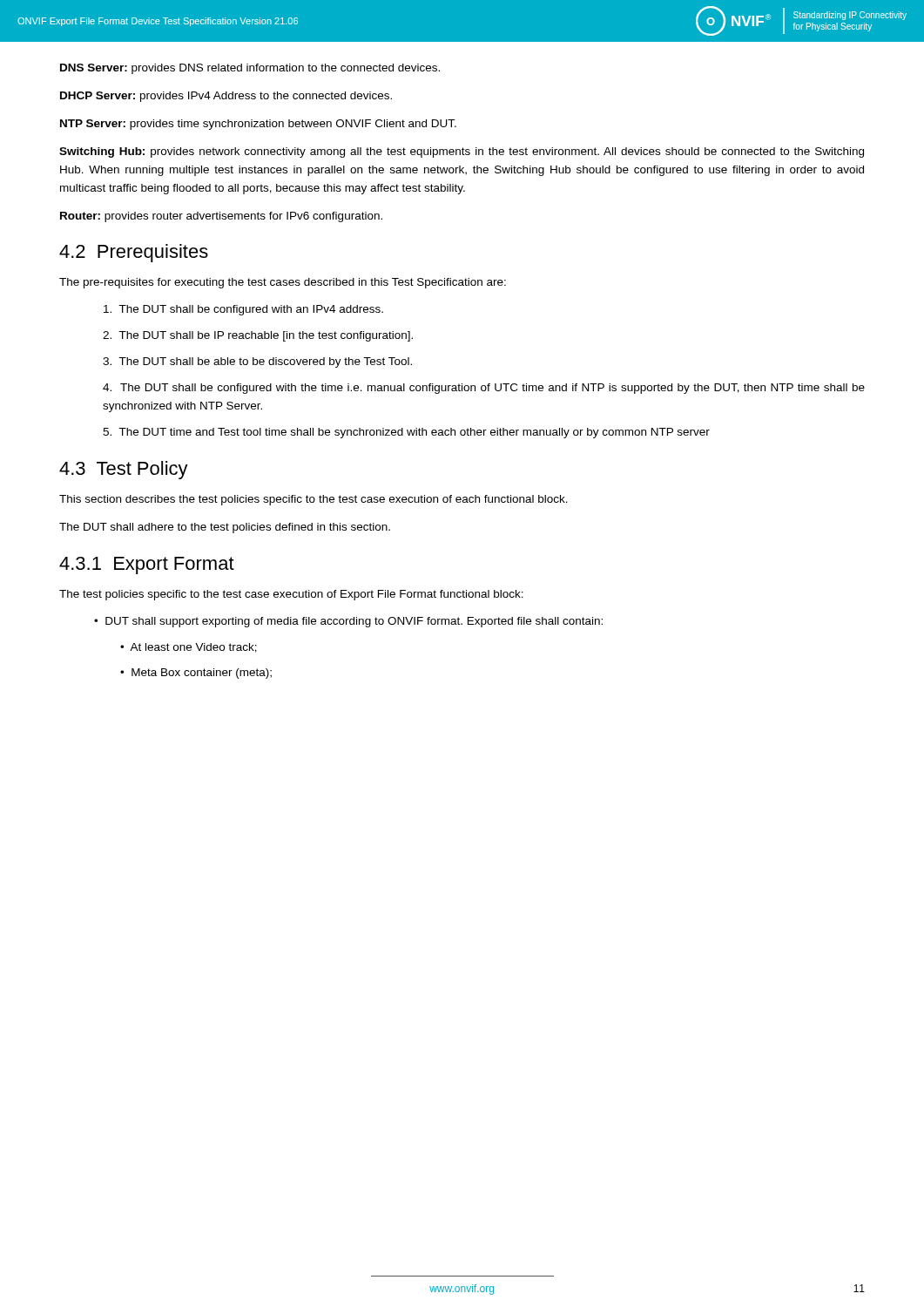Select the list item that reads "3. The DUT shall be able to be"
The image size is (924, 1307).
click(258, 361)
